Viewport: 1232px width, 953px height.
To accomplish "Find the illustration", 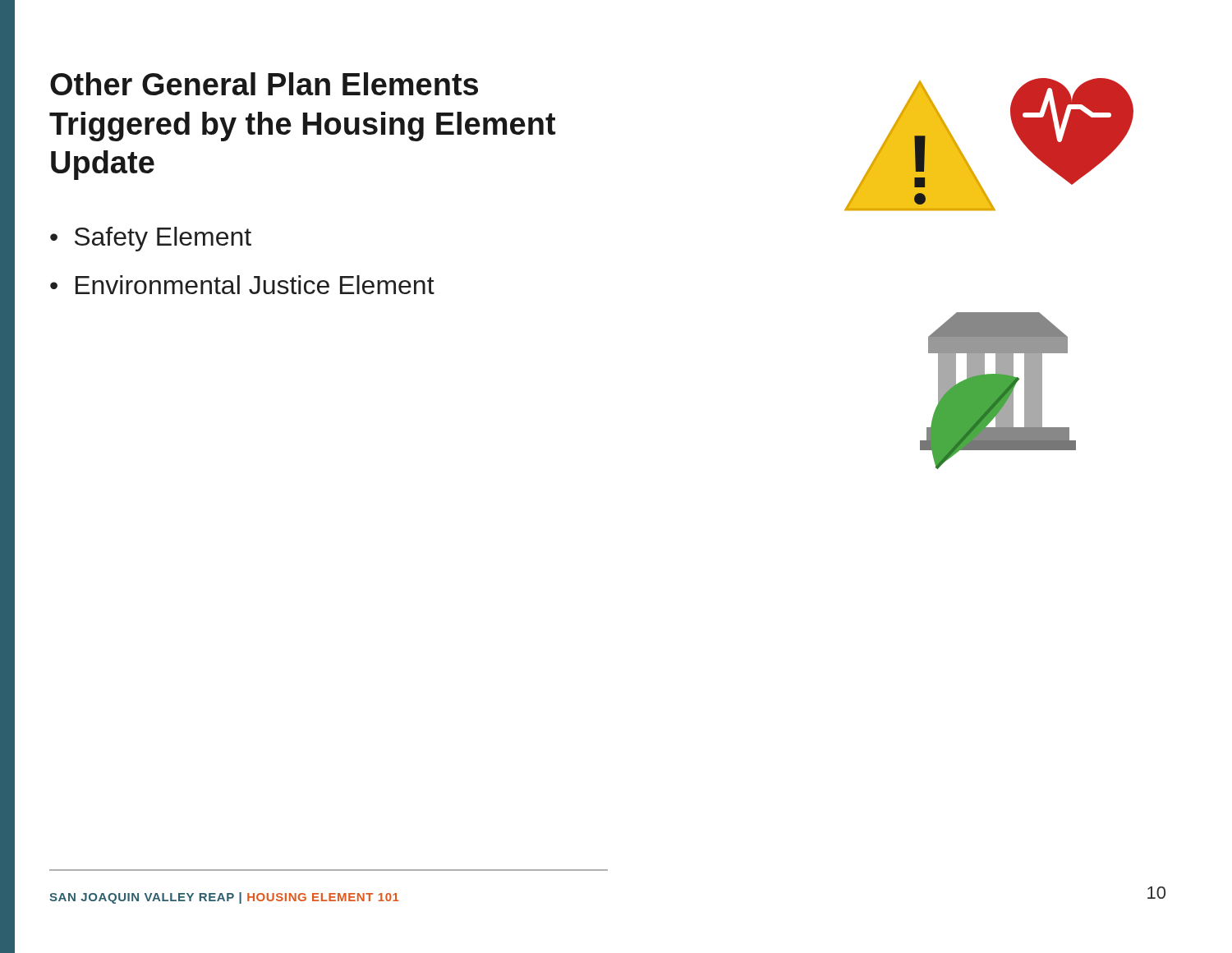I will (1002, 320).
